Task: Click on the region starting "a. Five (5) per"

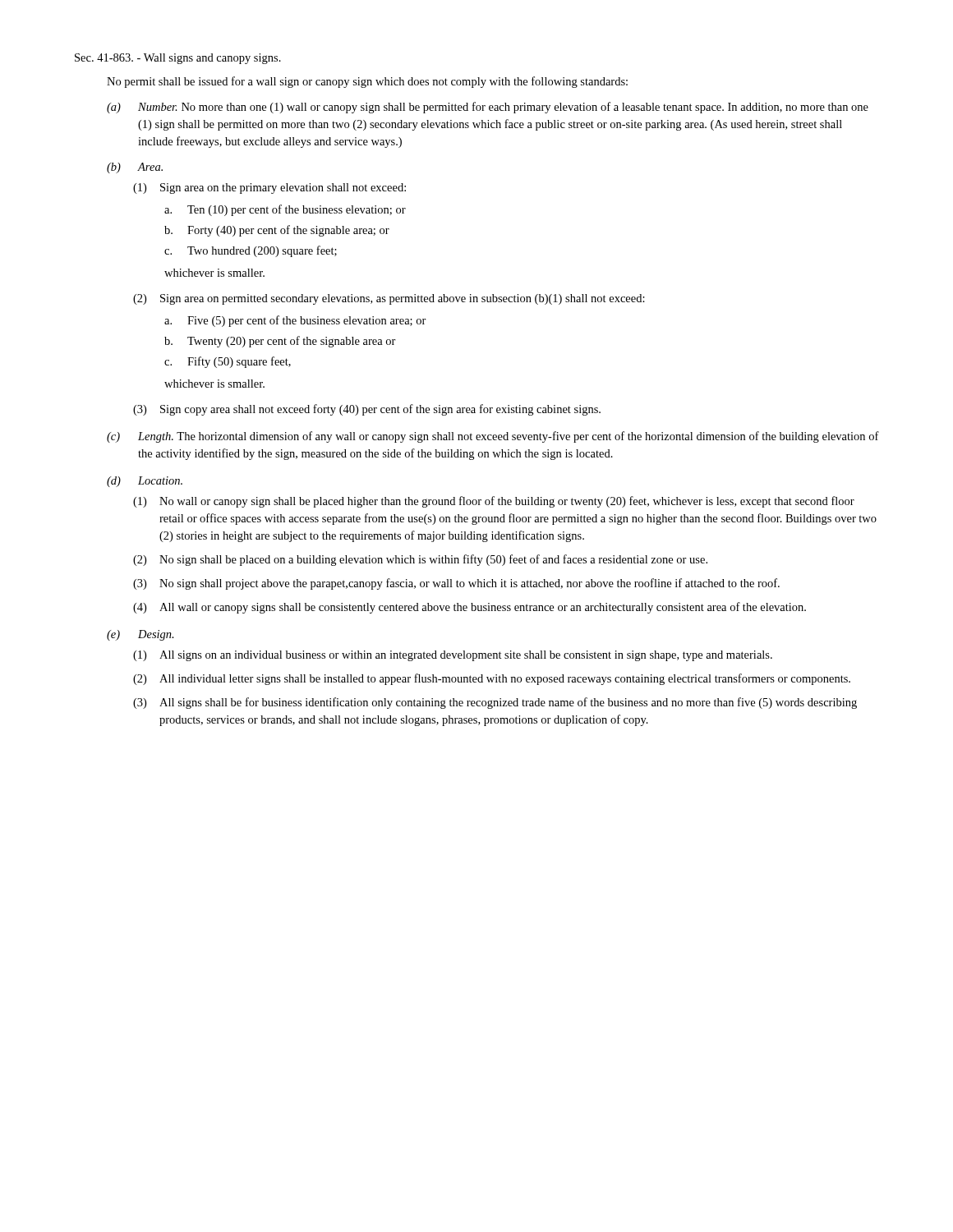Action: [x=295, y=321]
